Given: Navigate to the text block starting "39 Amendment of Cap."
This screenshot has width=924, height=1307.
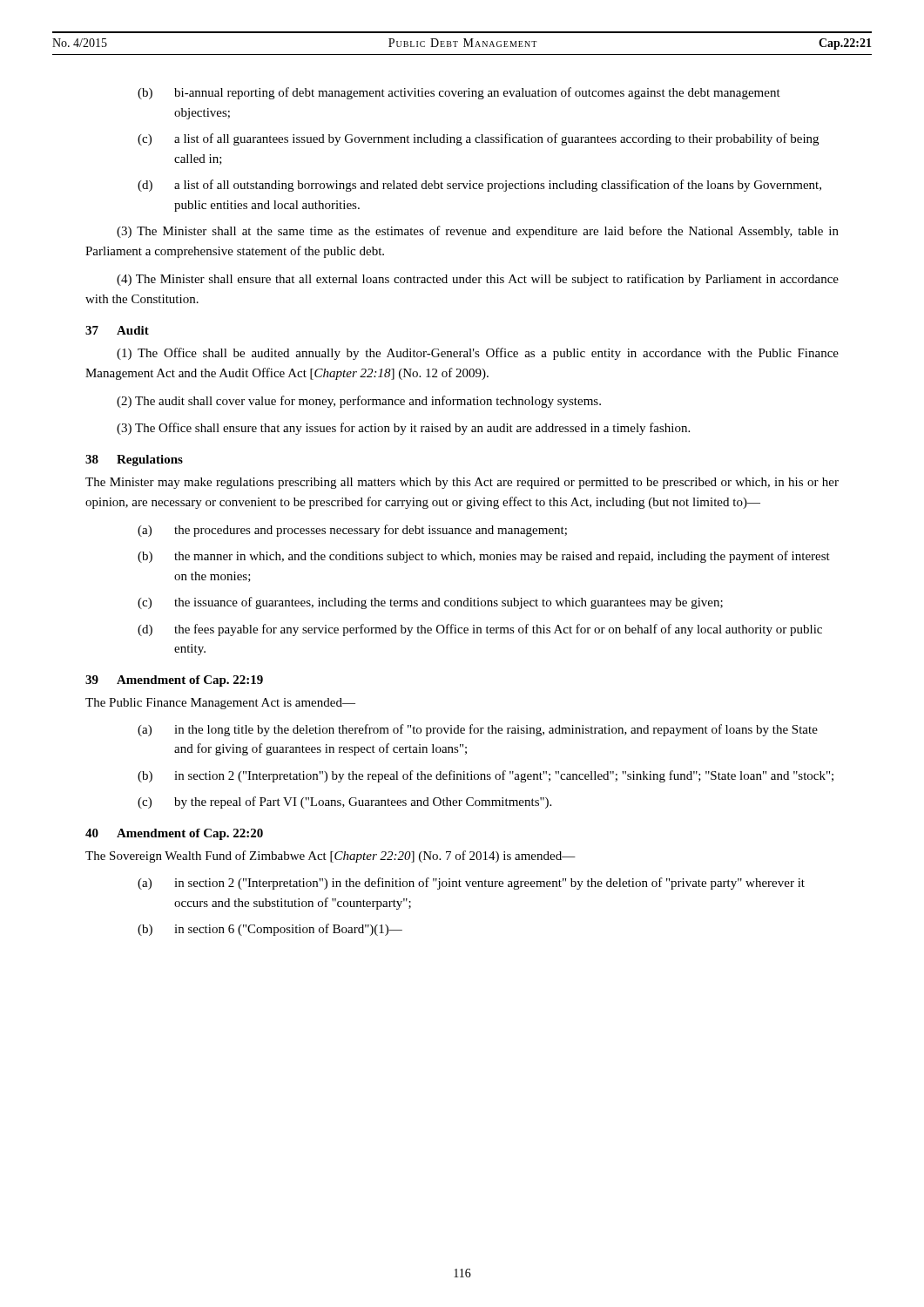Looking at the screenshot, I should coord(174,680).
